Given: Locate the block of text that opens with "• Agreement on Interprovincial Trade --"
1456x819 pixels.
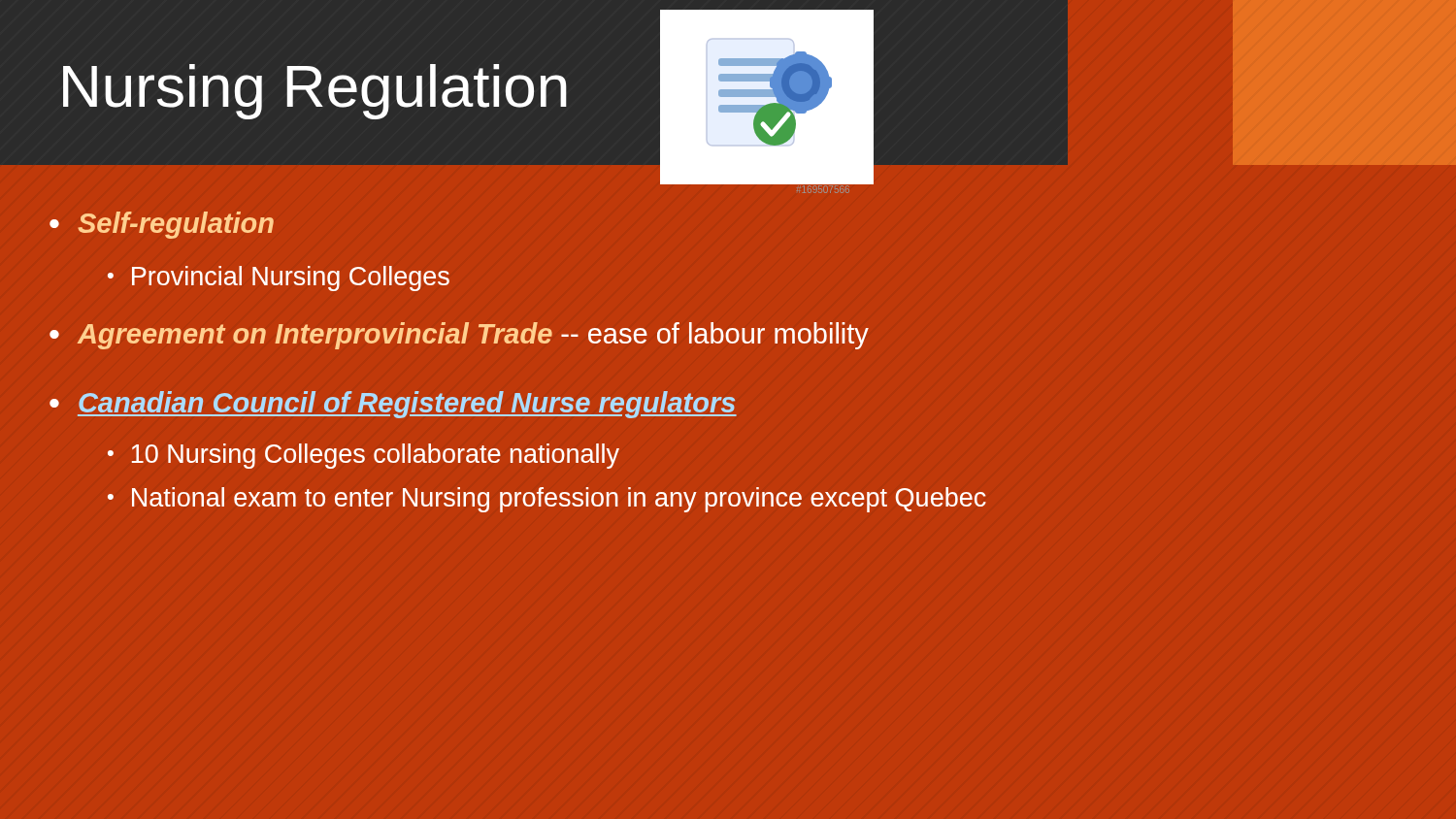Looking at the screenshot, I should [718, 336].
